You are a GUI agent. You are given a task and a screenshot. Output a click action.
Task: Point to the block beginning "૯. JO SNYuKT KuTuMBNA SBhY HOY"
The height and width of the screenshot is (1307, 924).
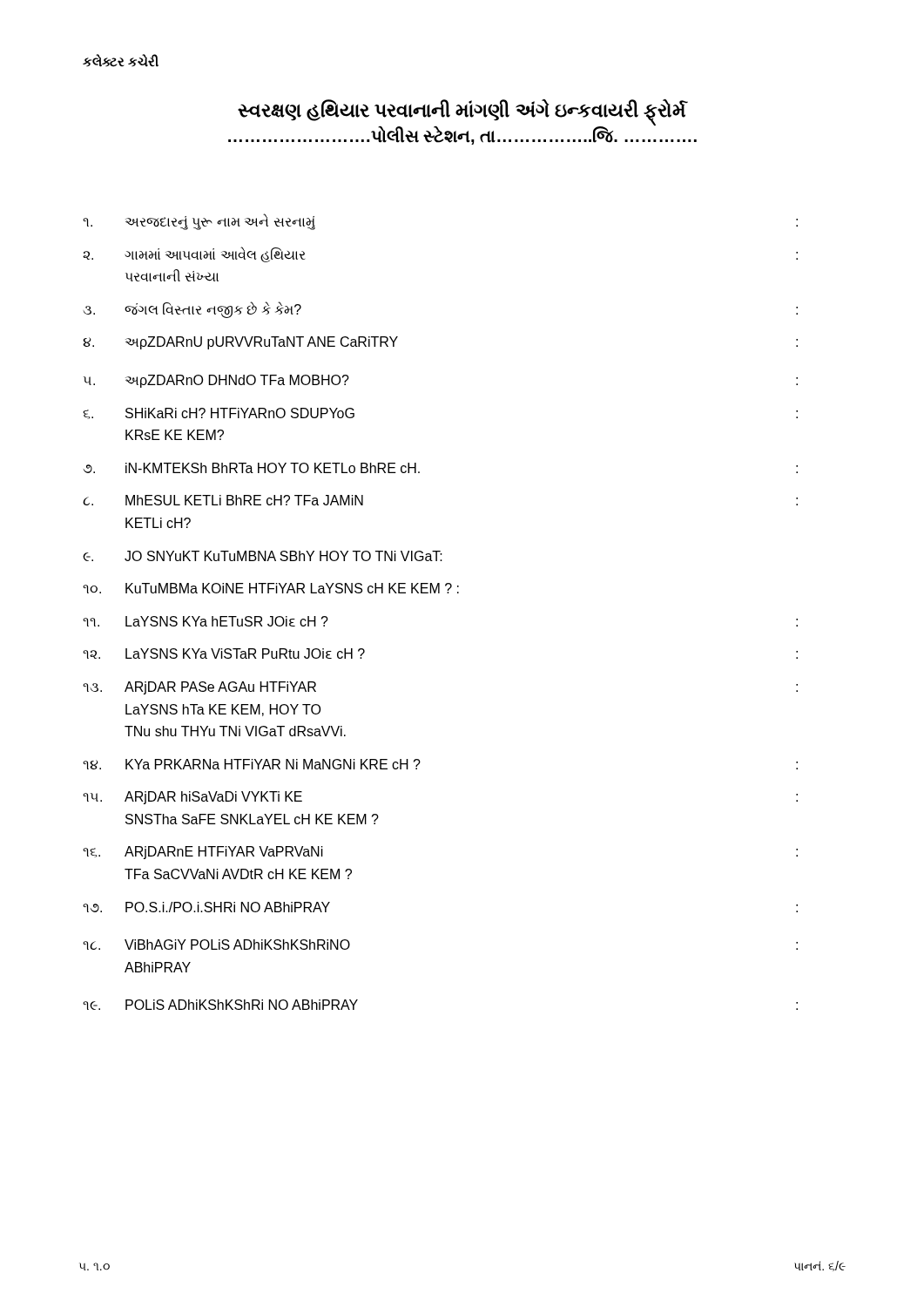pos(439,556)
